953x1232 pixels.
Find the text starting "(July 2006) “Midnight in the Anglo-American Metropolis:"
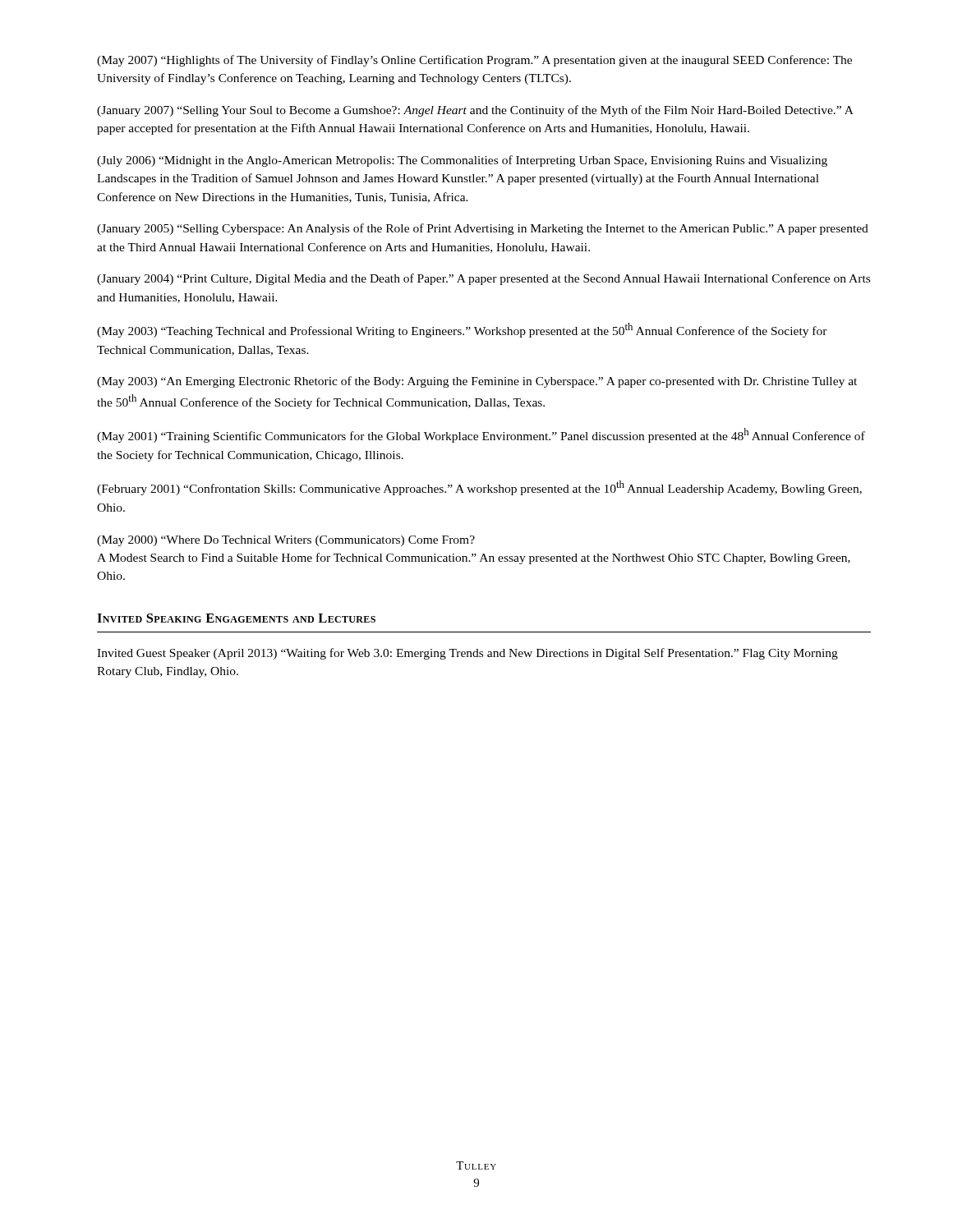point(462,178)
